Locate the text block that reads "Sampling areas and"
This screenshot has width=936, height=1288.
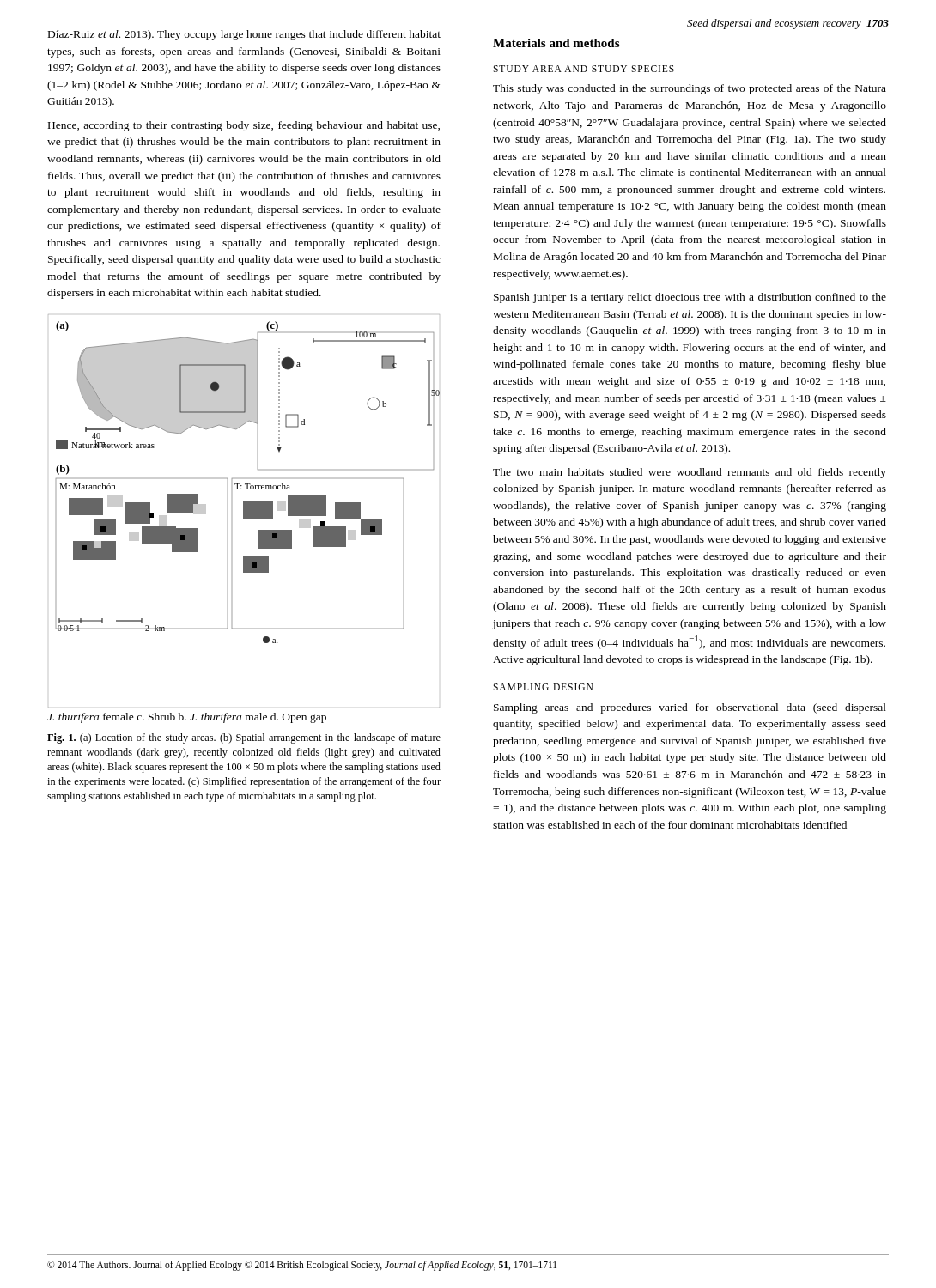coord(690,766)
